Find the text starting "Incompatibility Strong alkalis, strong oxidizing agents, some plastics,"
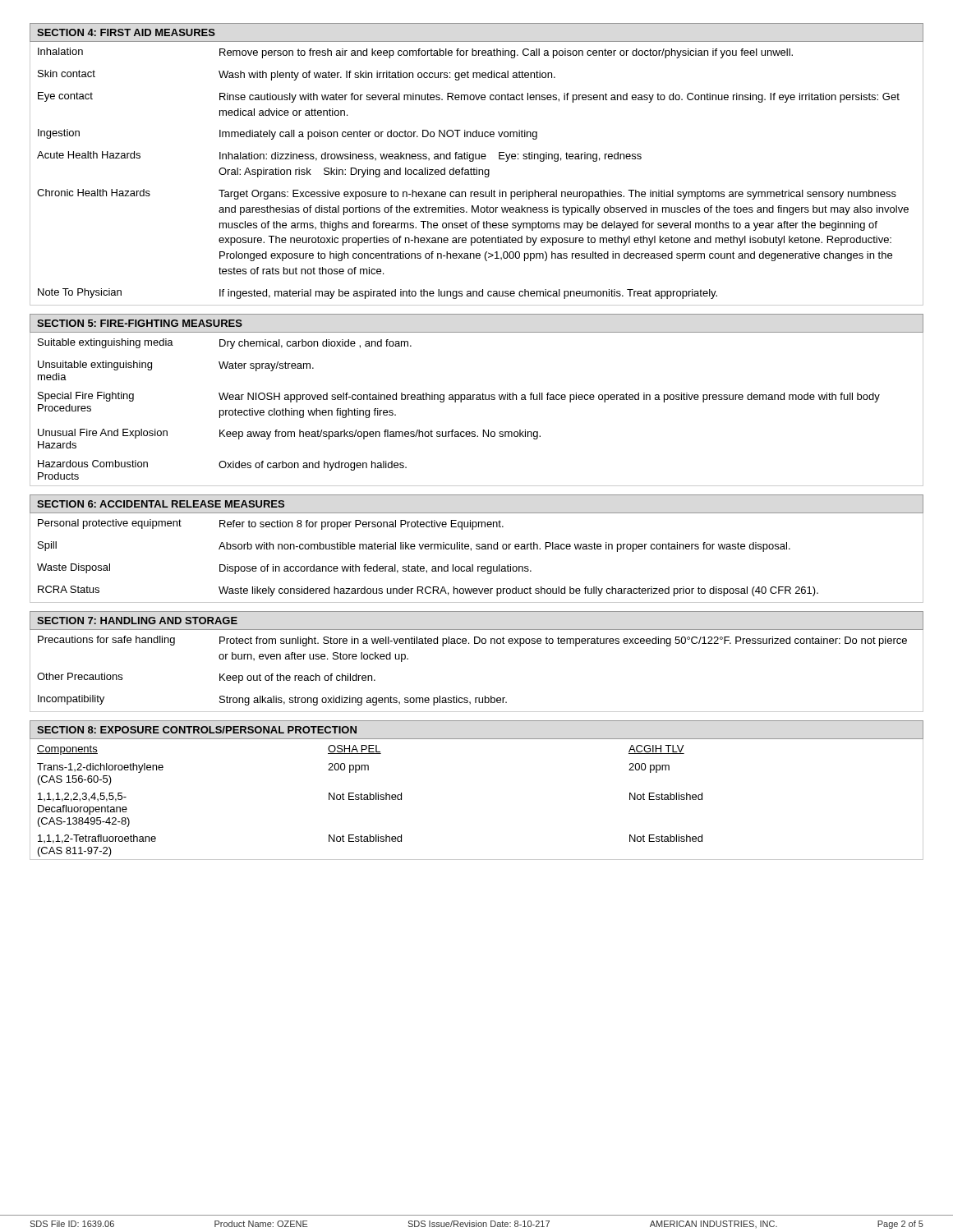Viewport: 953px width, 1232px height. [x=476, y=701]
